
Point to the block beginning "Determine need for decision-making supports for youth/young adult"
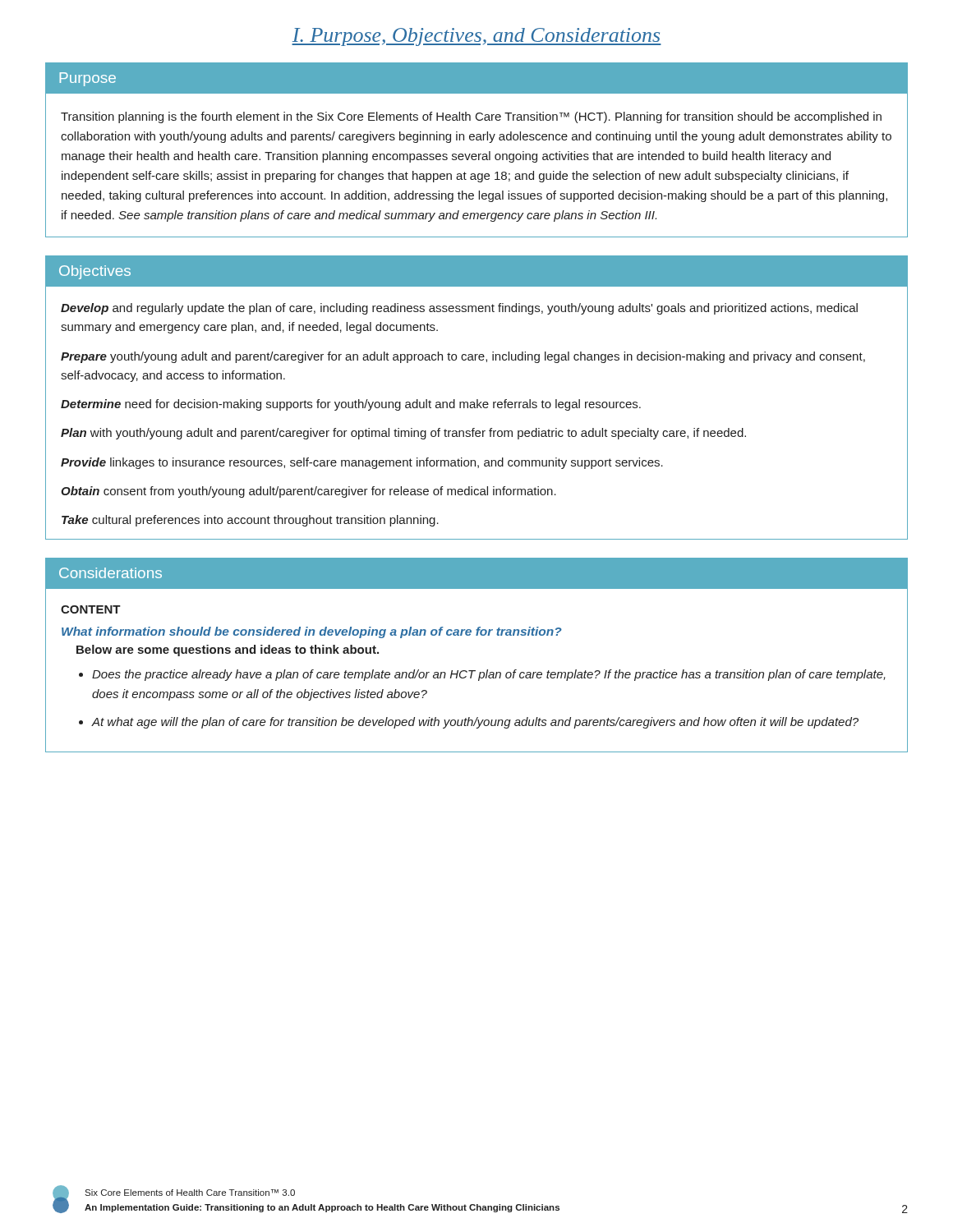pyautogui.click(x=351, y=404)
